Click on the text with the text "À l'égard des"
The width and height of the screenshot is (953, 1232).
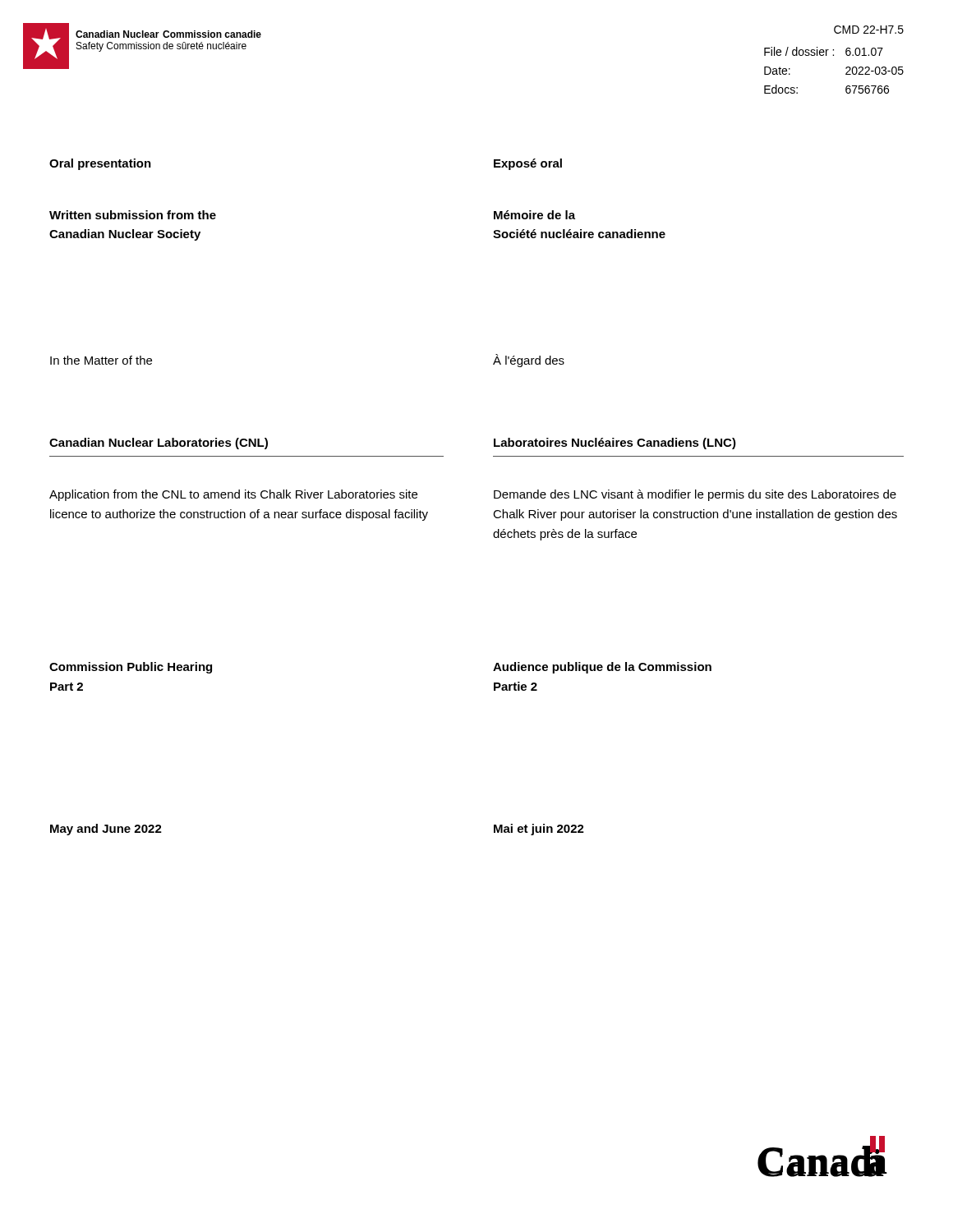[x=529, y=360]
